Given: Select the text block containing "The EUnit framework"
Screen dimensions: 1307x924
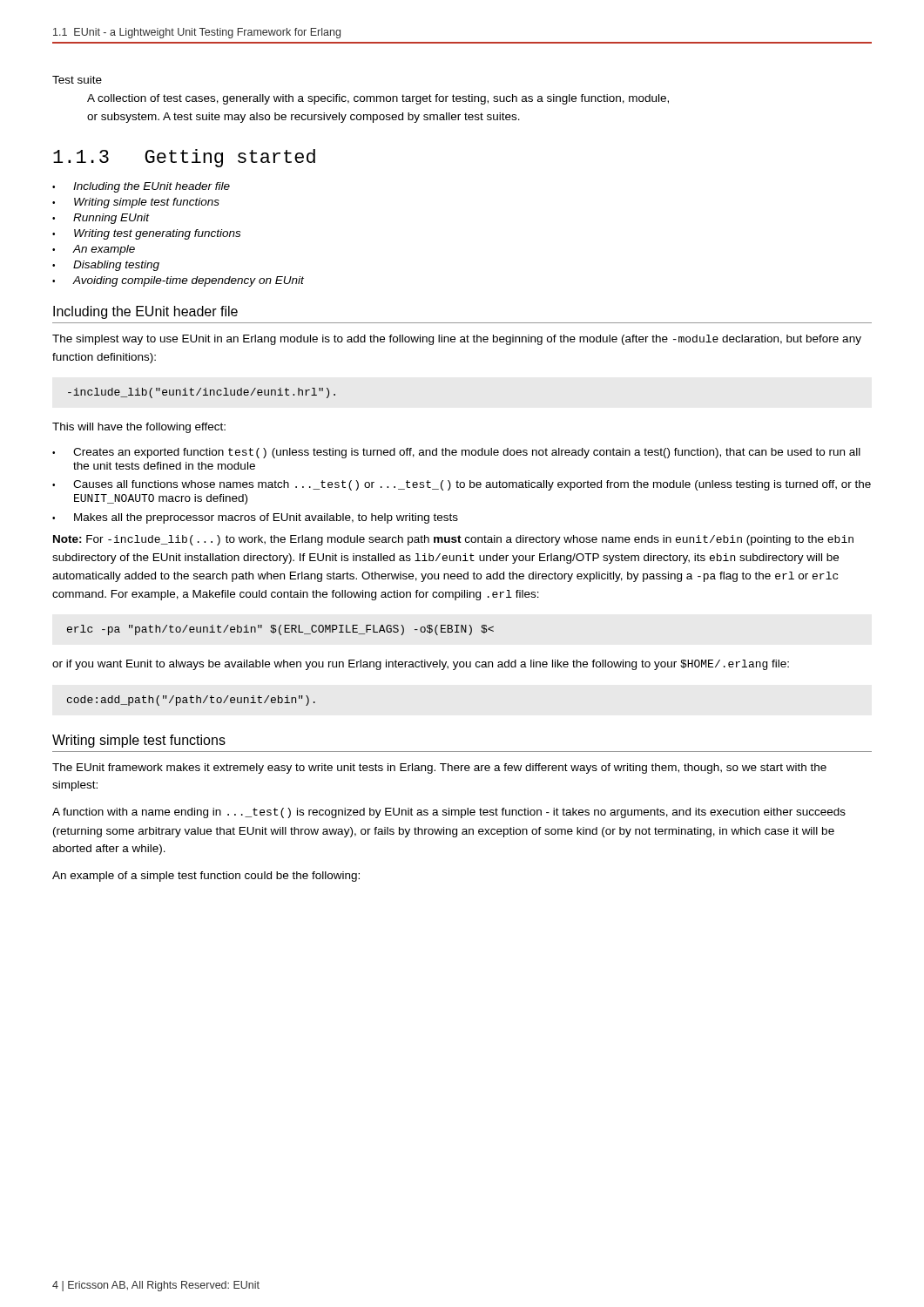Looking at the screenshot, I should point(440,776).
